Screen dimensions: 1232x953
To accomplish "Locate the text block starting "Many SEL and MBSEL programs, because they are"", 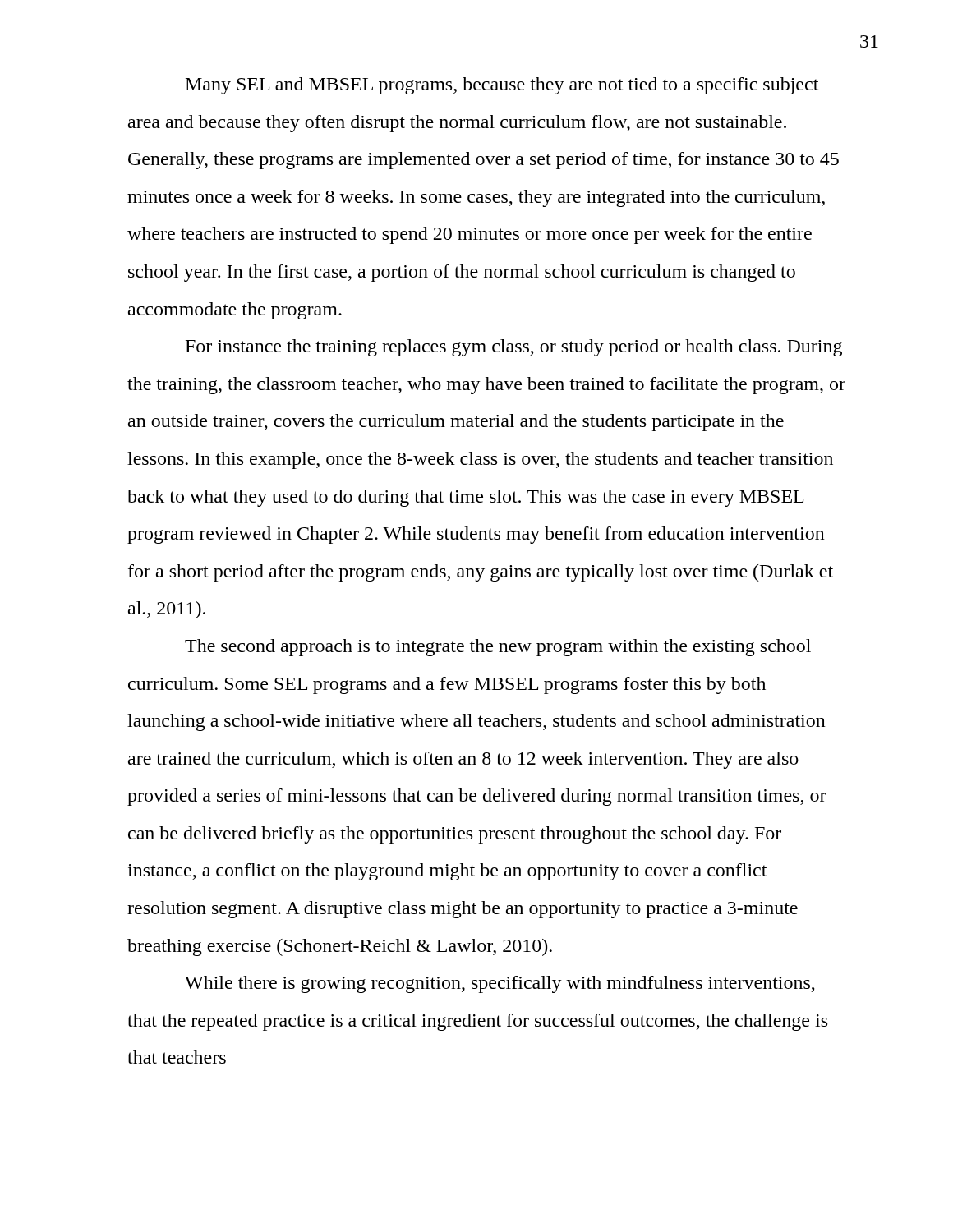I will pos(487,197).
